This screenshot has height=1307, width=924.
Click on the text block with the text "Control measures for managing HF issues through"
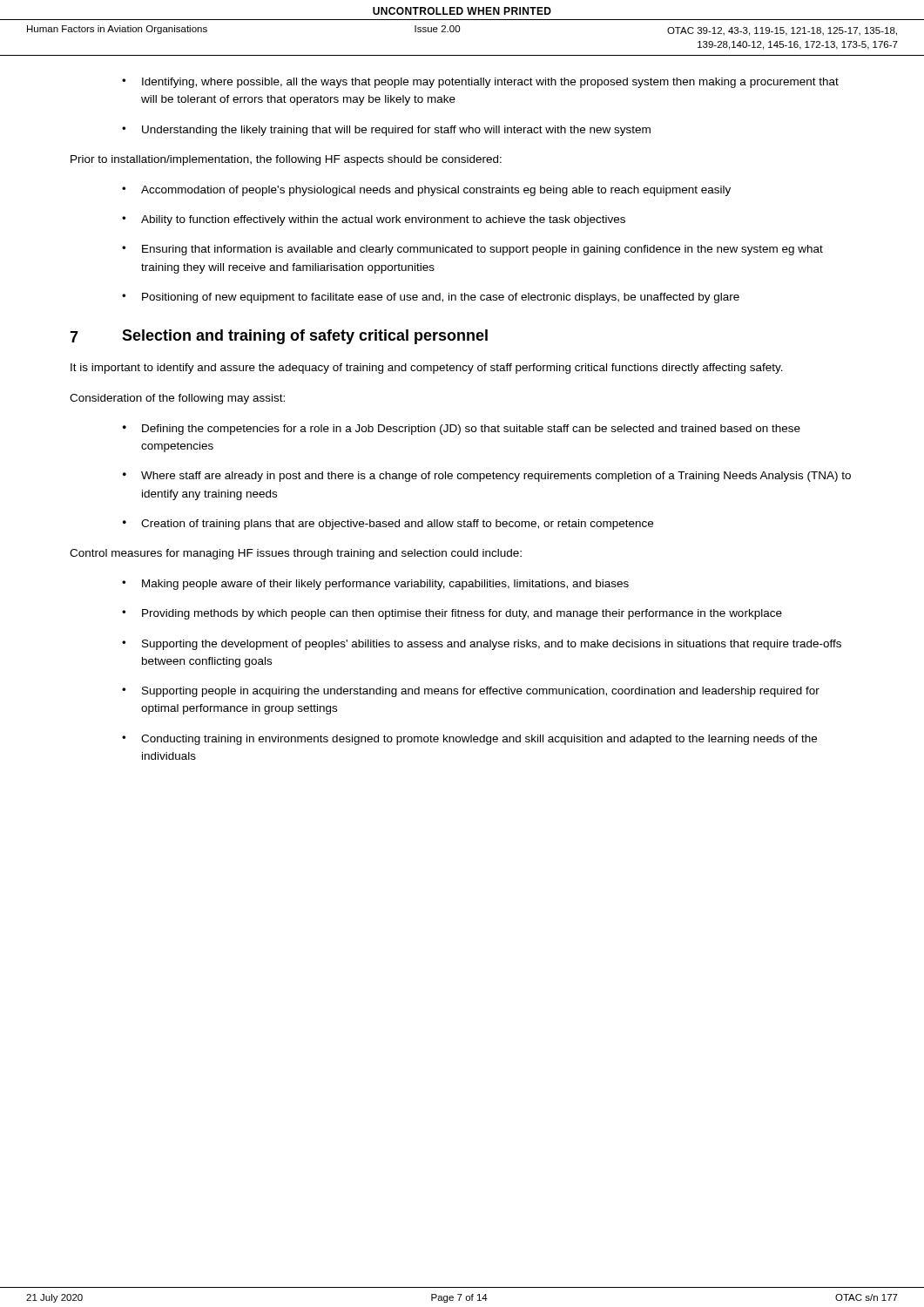pyautogui.click(x=296, y=553)
